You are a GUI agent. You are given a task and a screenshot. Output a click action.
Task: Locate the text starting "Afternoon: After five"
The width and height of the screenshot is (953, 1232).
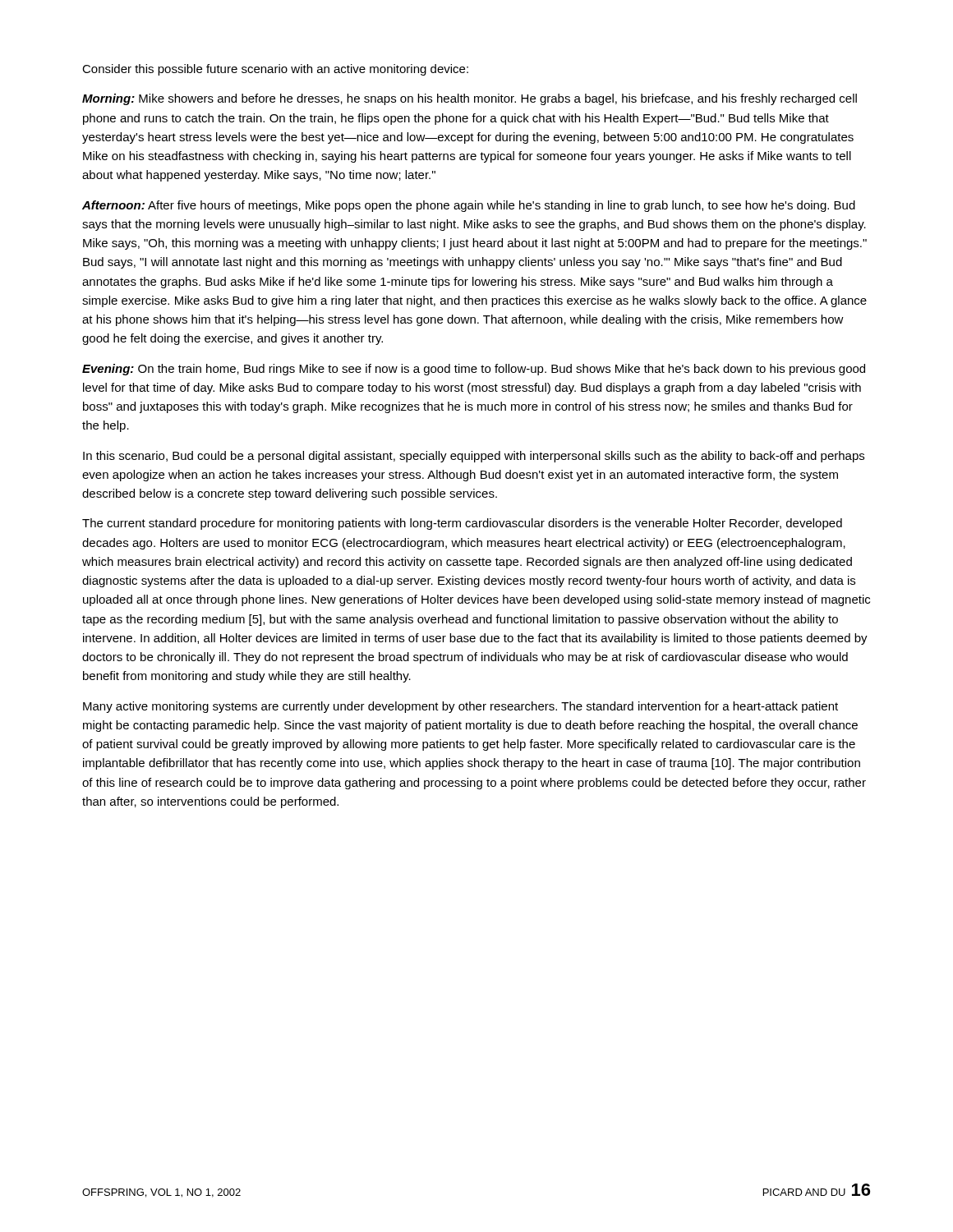pyautogui.click(x=476, y=271)
